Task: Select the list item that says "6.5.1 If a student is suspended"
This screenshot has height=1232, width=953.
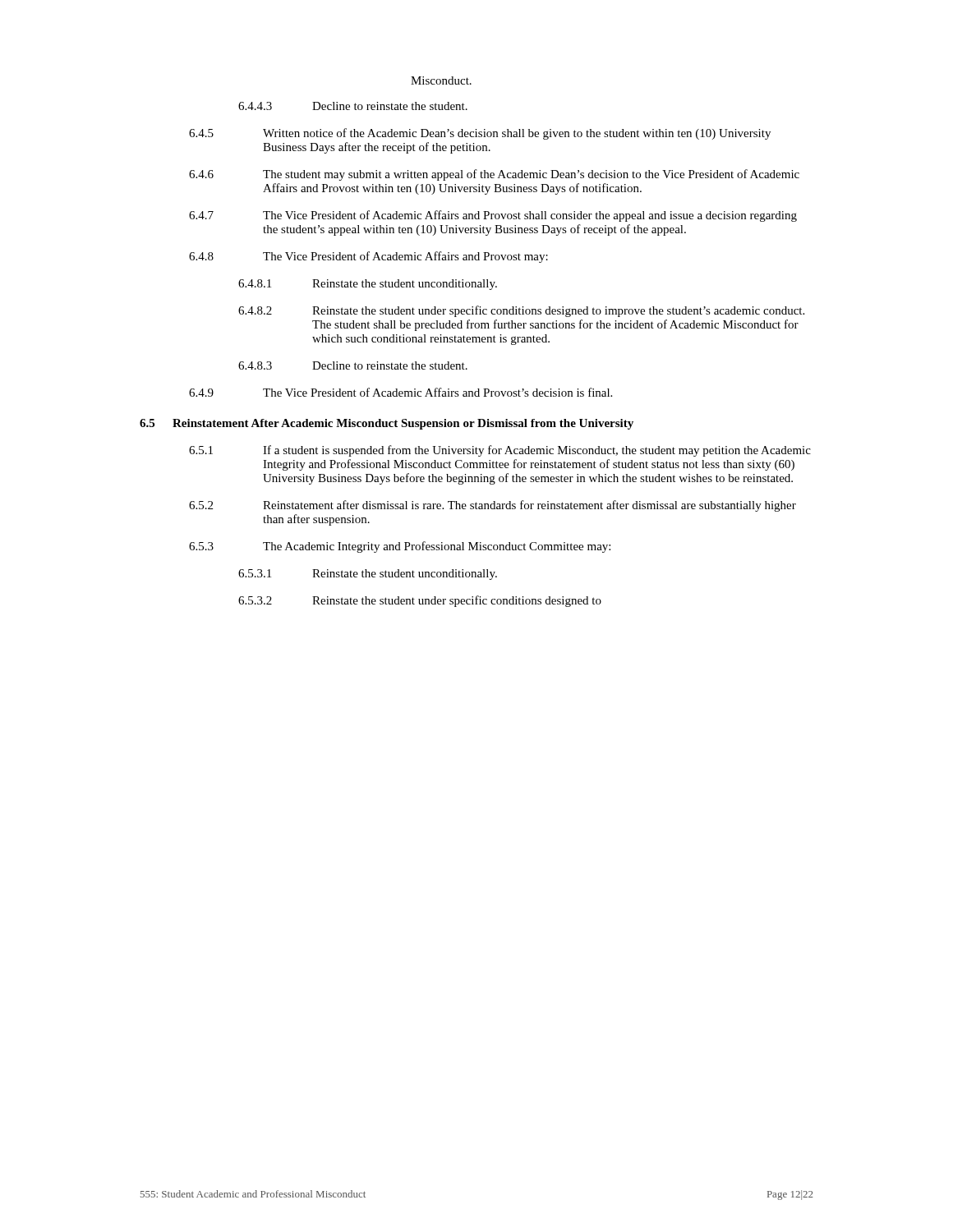Action: pos(501,464)
